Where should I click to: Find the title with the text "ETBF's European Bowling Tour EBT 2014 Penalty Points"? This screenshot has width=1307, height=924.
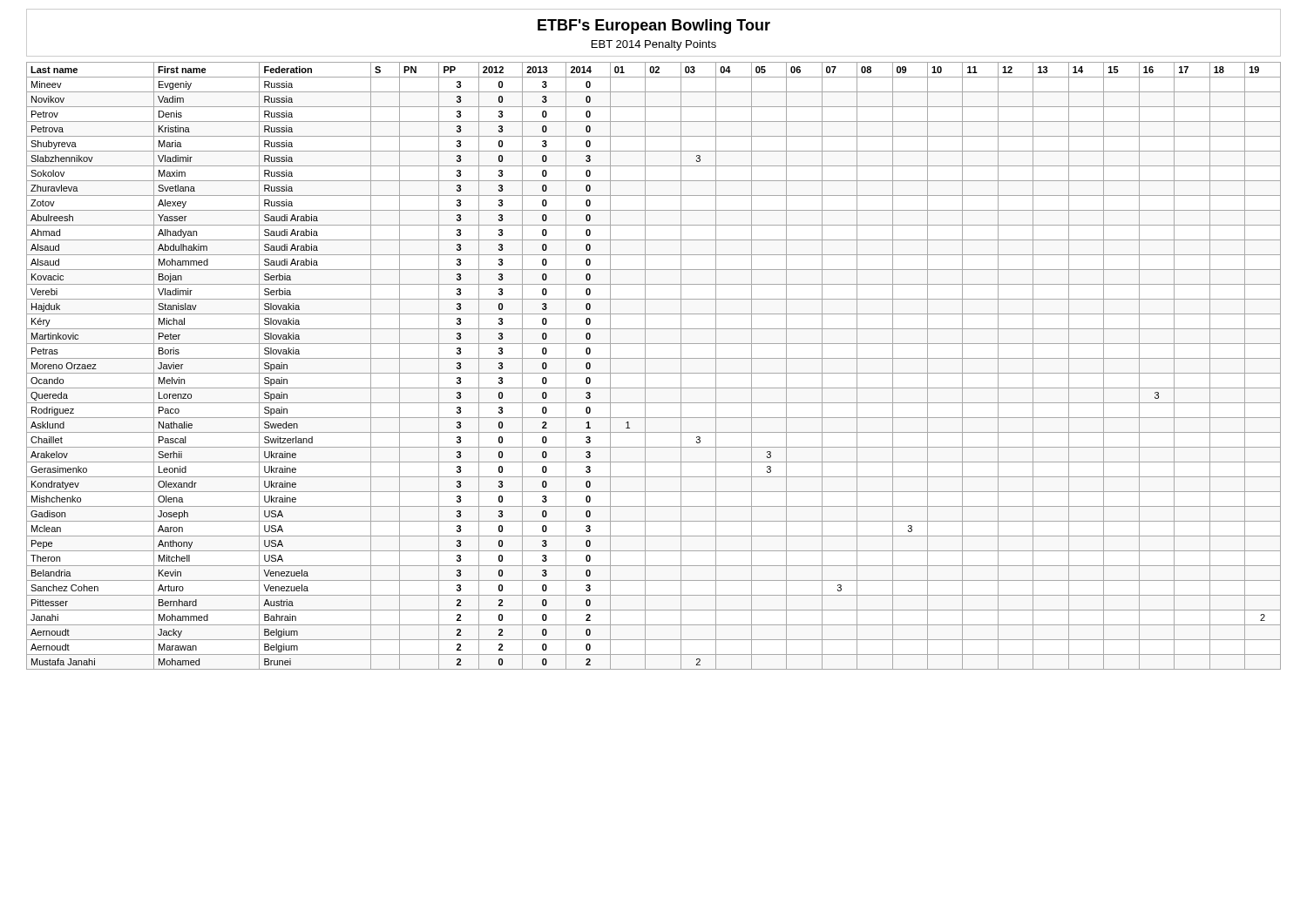[654, 34]
